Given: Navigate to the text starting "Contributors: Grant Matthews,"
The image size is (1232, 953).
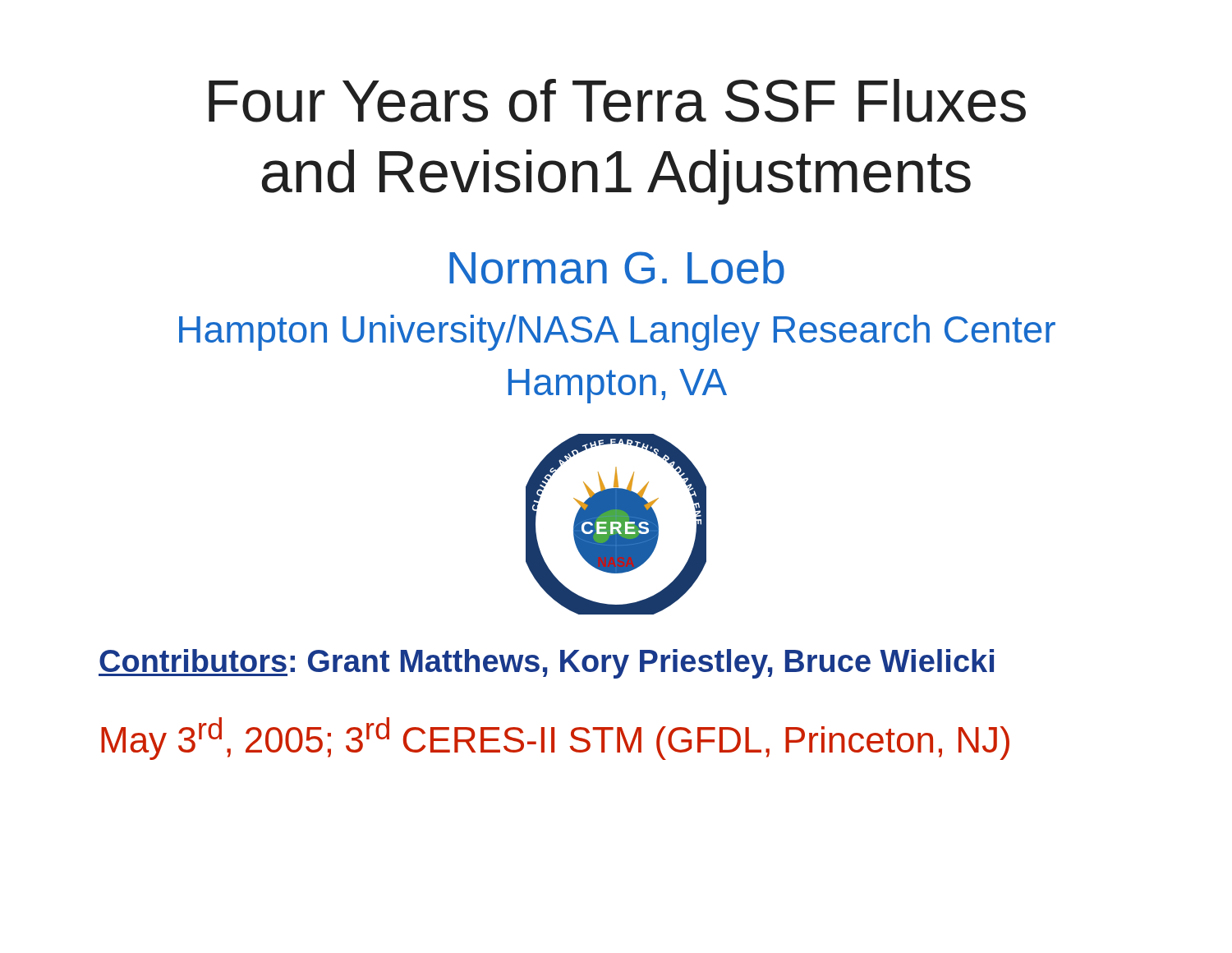Looking at the screenshot, I should 547,661.
